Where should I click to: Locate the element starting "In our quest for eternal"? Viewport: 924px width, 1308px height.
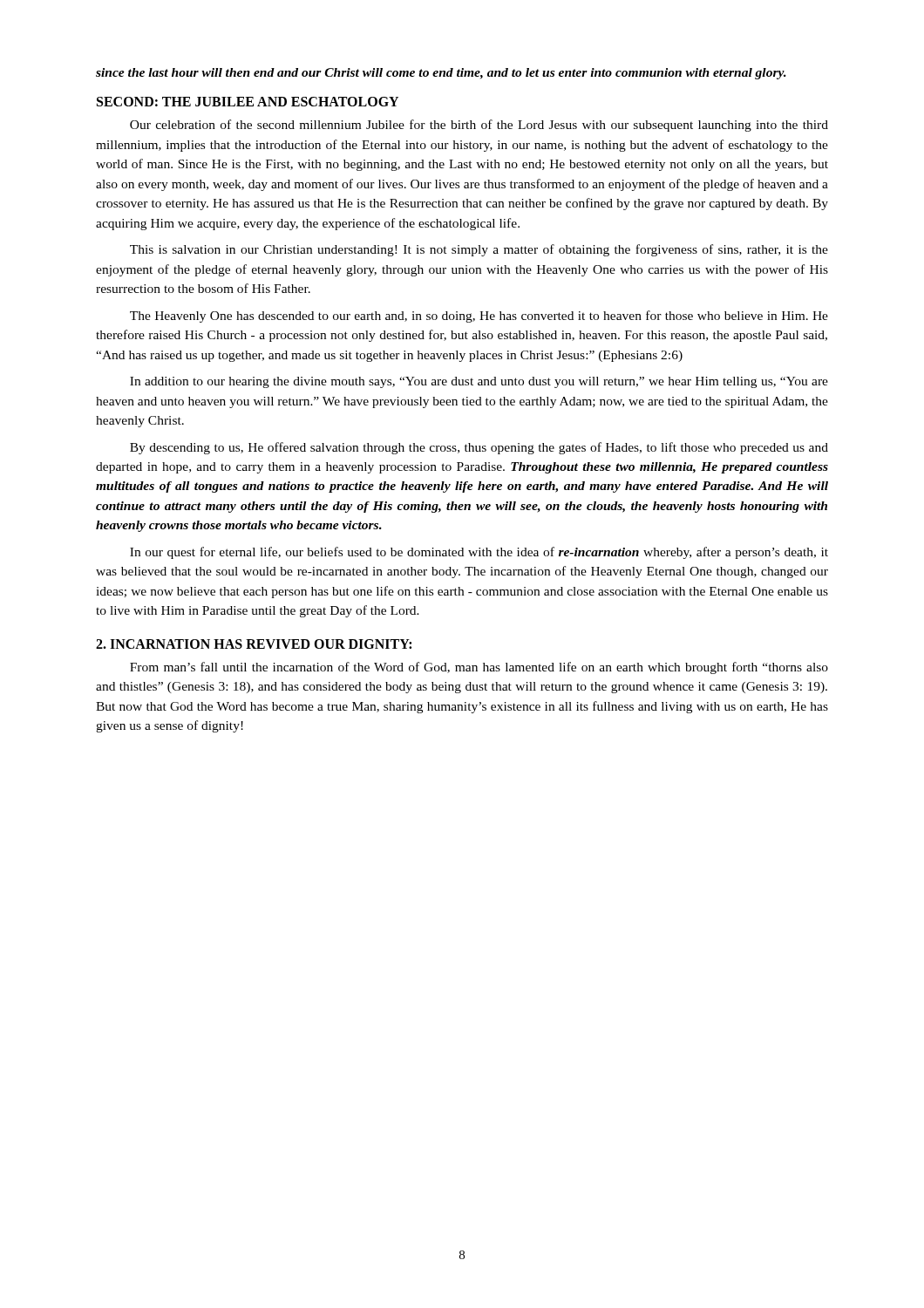(462, 581)
